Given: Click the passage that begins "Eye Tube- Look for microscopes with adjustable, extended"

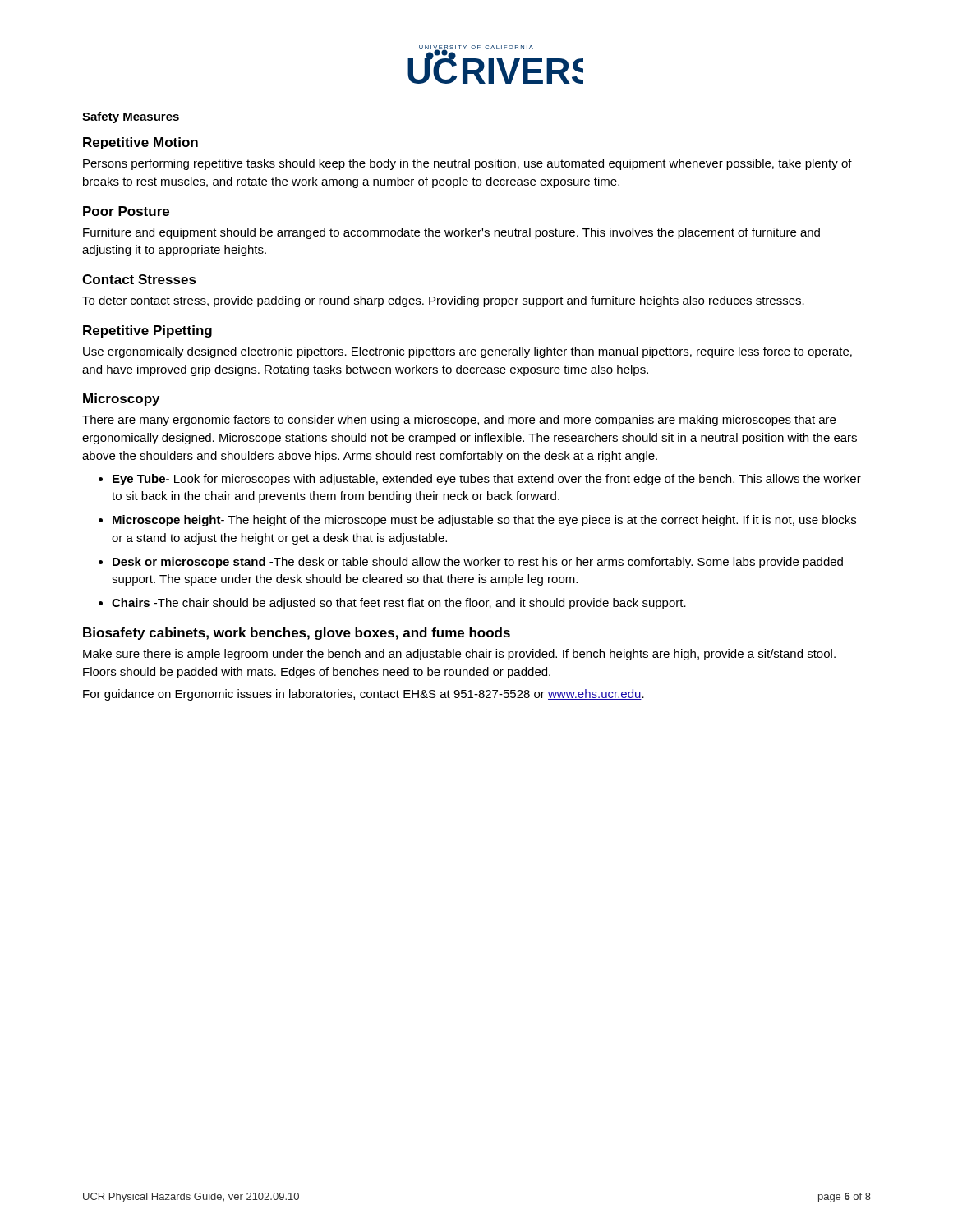Looking at the screenshot, I should 486,487.
